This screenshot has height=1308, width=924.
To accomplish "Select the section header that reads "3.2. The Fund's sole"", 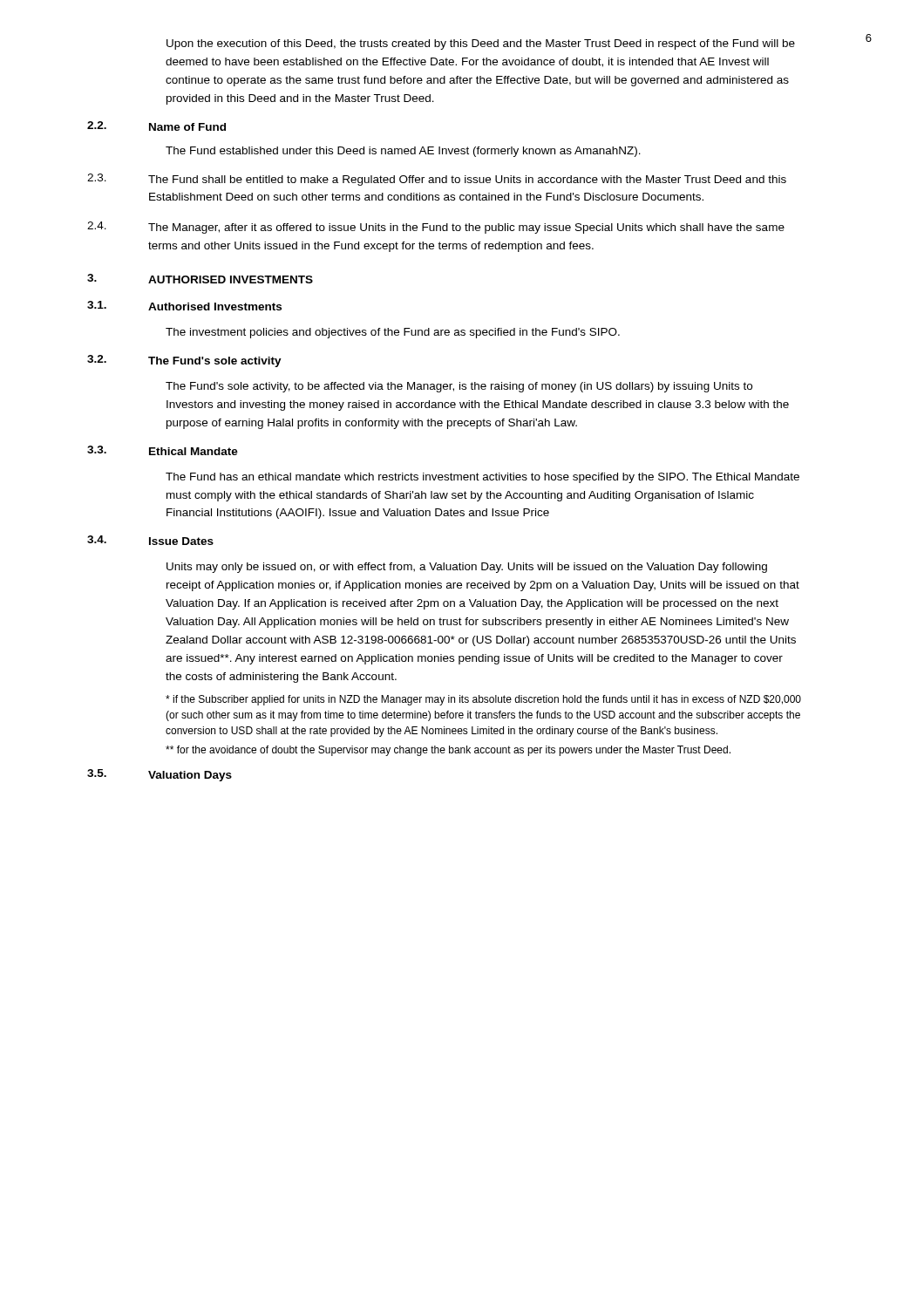I will [184, 361].
